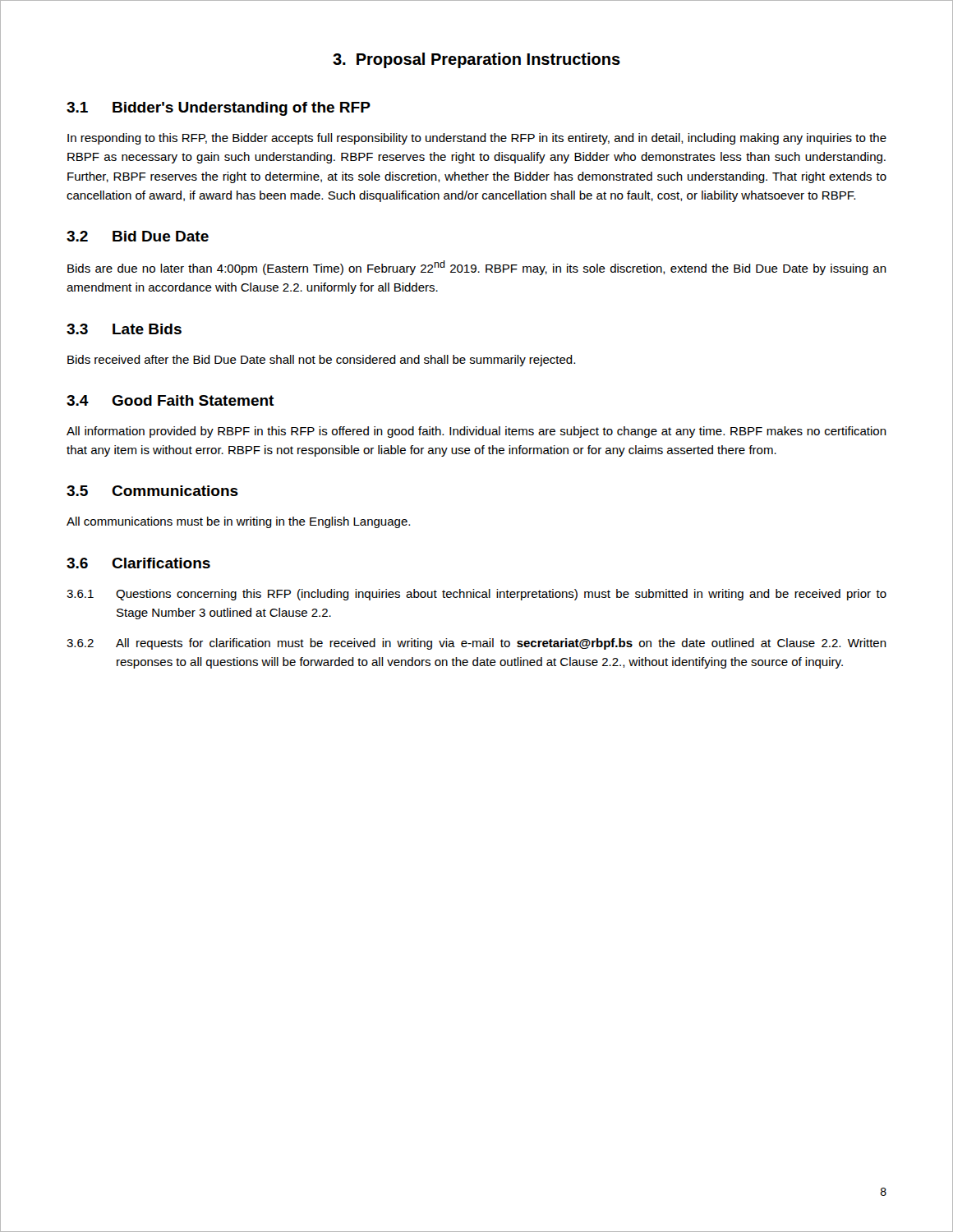Where does it say "3.4Good Faith Statement"?
953x1232 pixels.
click(170, 401)
